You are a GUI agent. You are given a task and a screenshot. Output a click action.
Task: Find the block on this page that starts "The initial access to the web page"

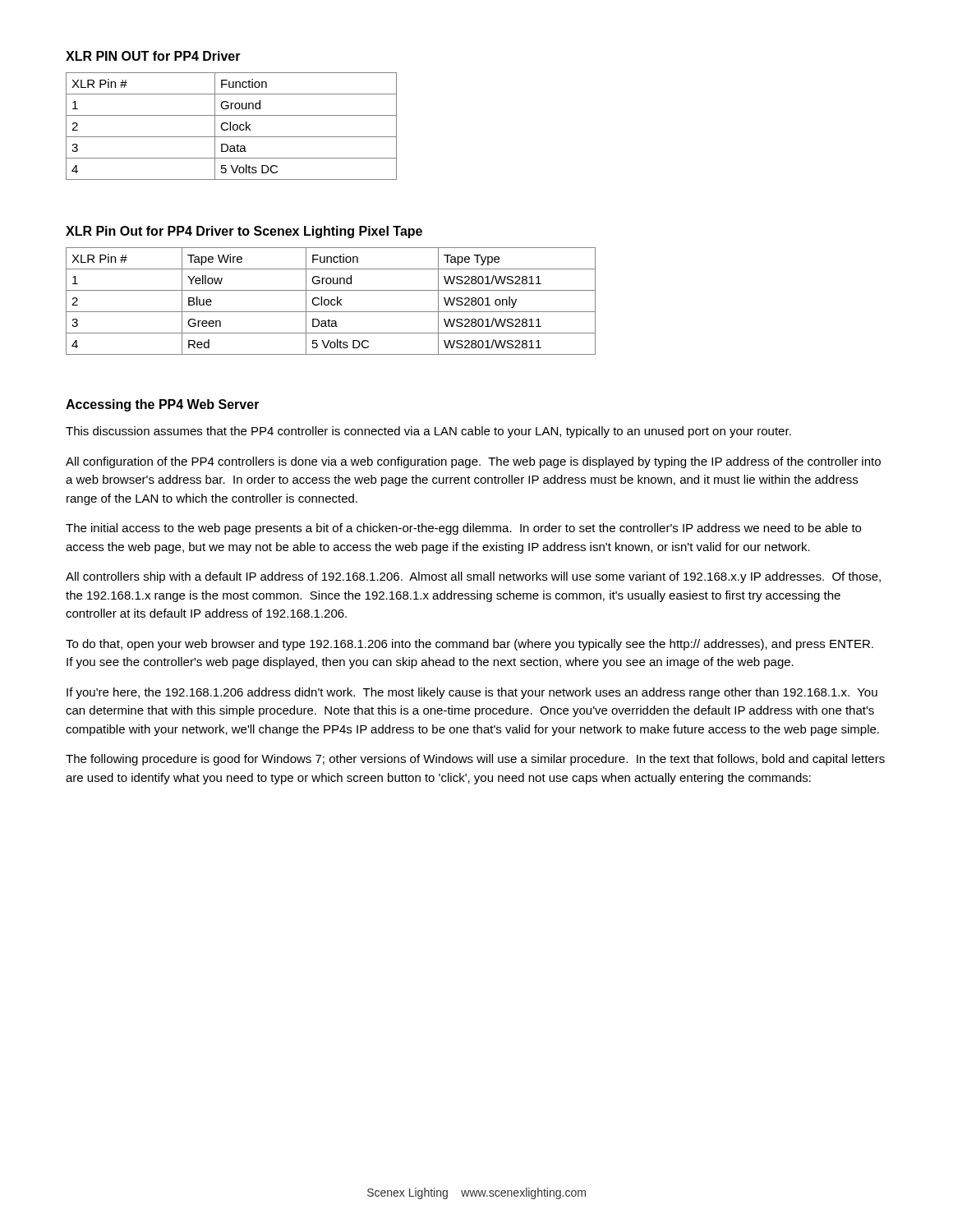pyautogui.click(x=464, y=537)
